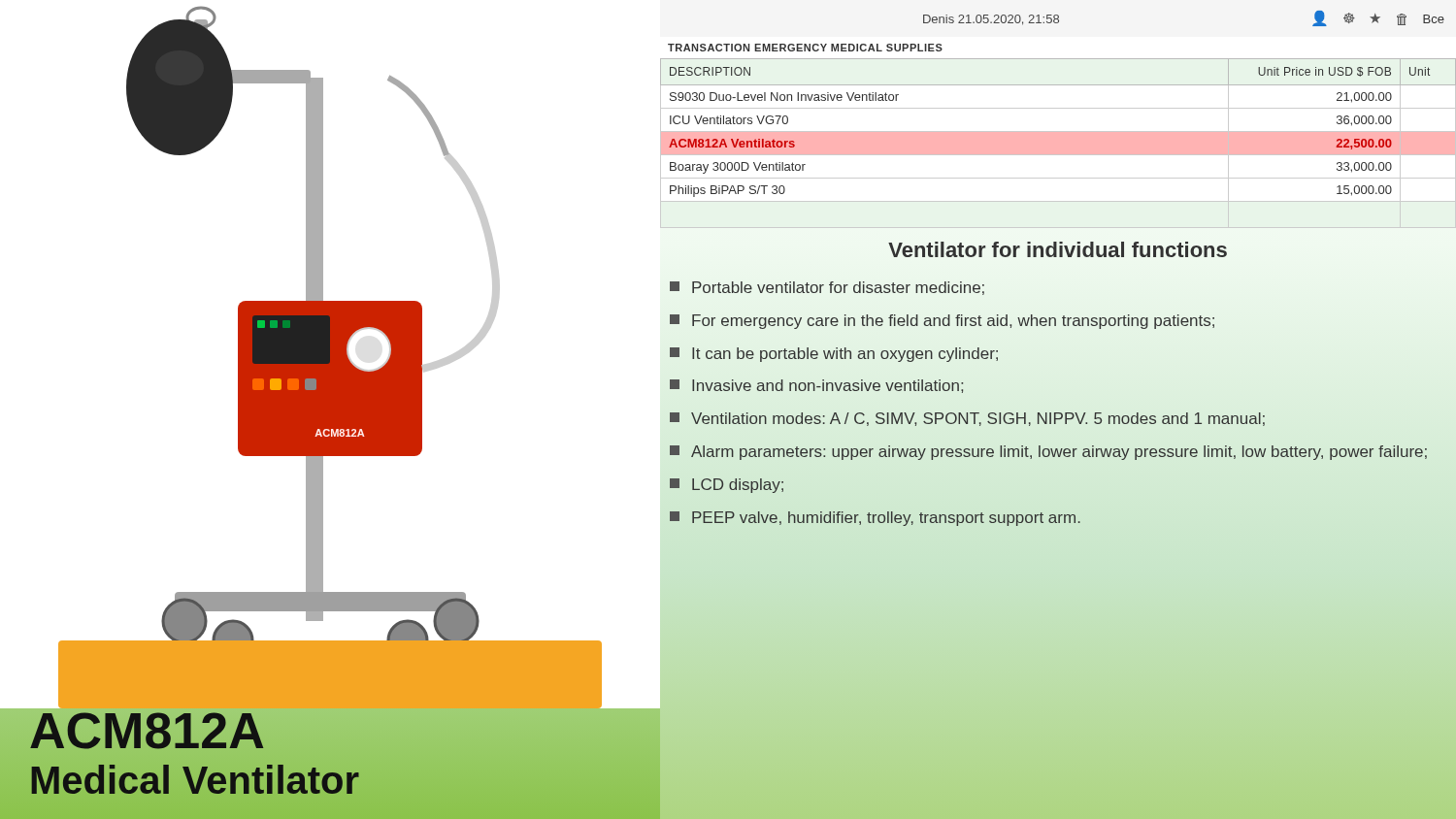Find the element starting "PEEP valve, humidifier, trolley, transport support arm."
The width and height of the screenshot is (1456, 819).
(x=1058, y=518)
